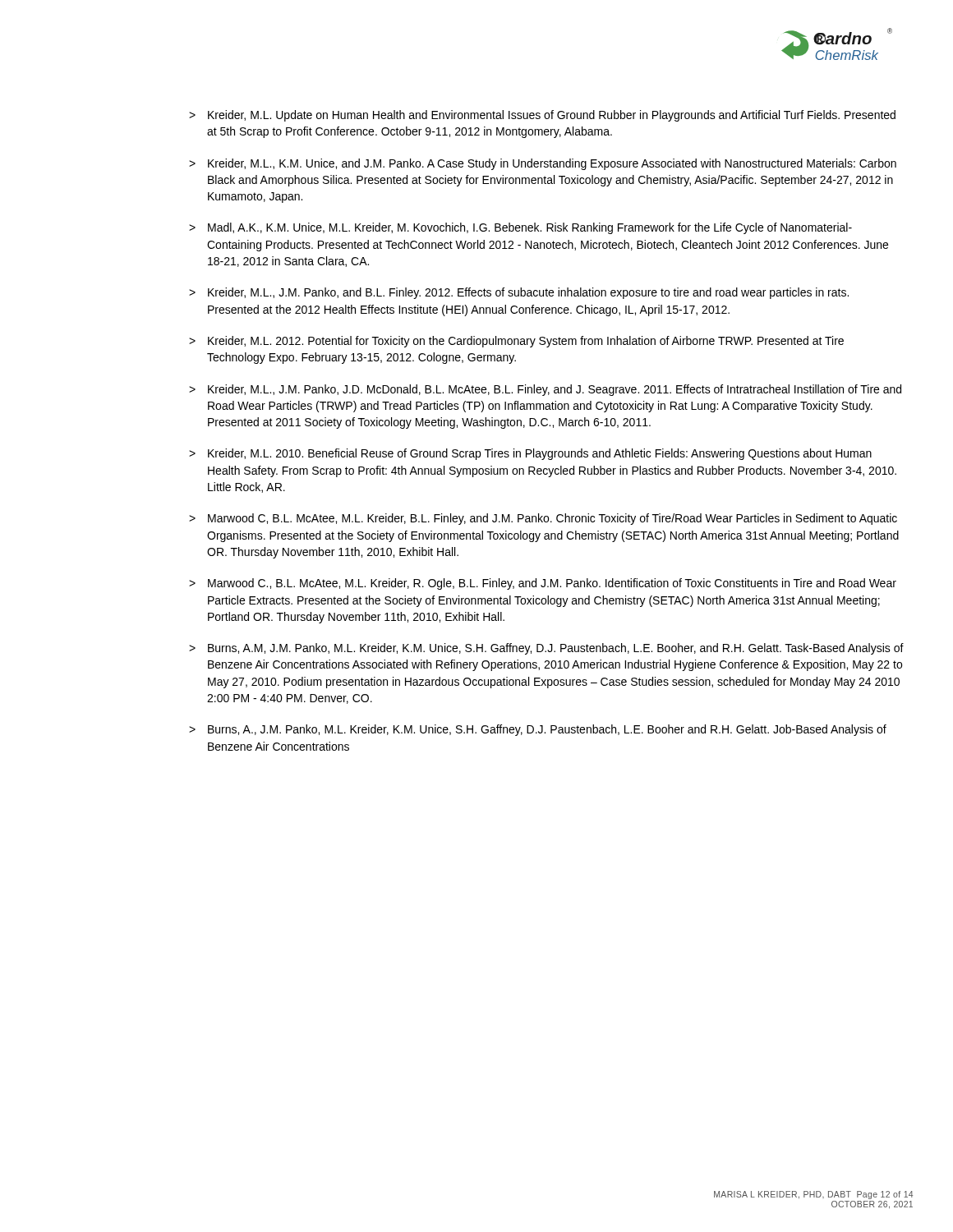Find the region starting "> Burns, A., J.M. Panko,"
Image resolution: width=953 pixels, height=1232 pixels.
pos(546,738)
